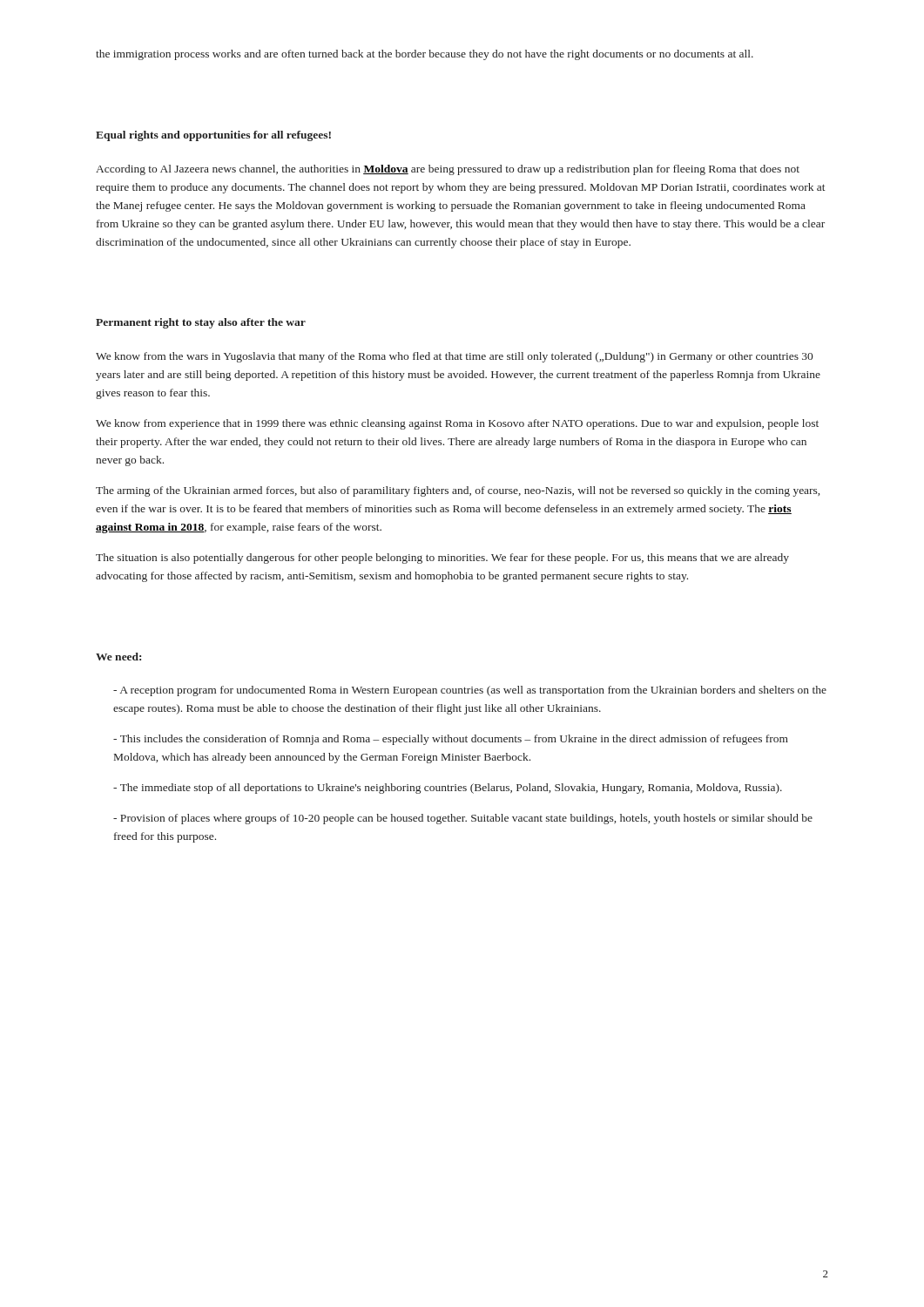Where is the passage that starts "According to Al"?
Screen dimensions: 1307x924
coord(461,205)
